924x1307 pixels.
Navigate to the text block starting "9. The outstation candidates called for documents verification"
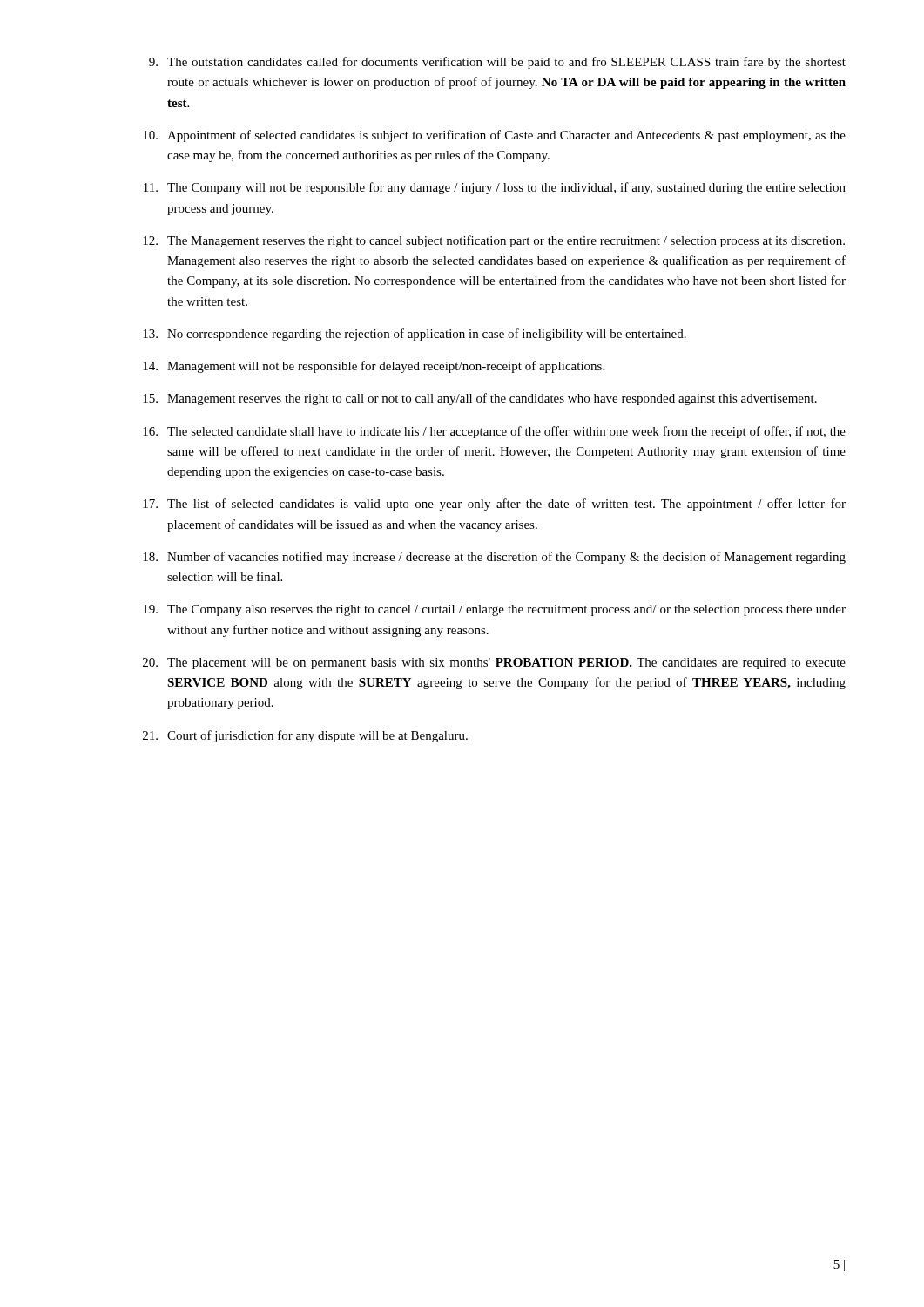(x=479, y=83)
